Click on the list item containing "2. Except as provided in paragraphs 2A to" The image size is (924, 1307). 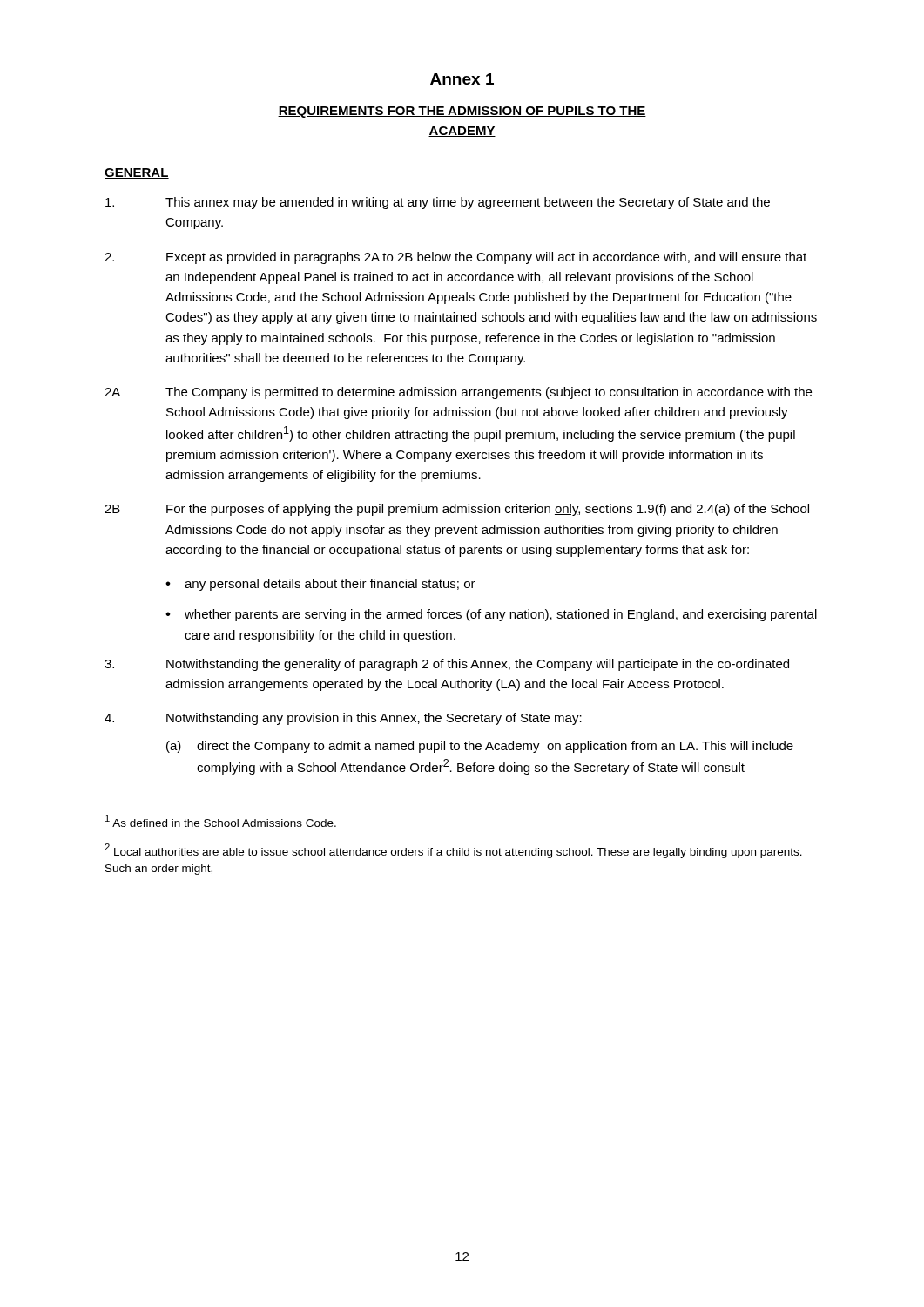(x=462, y=307)
